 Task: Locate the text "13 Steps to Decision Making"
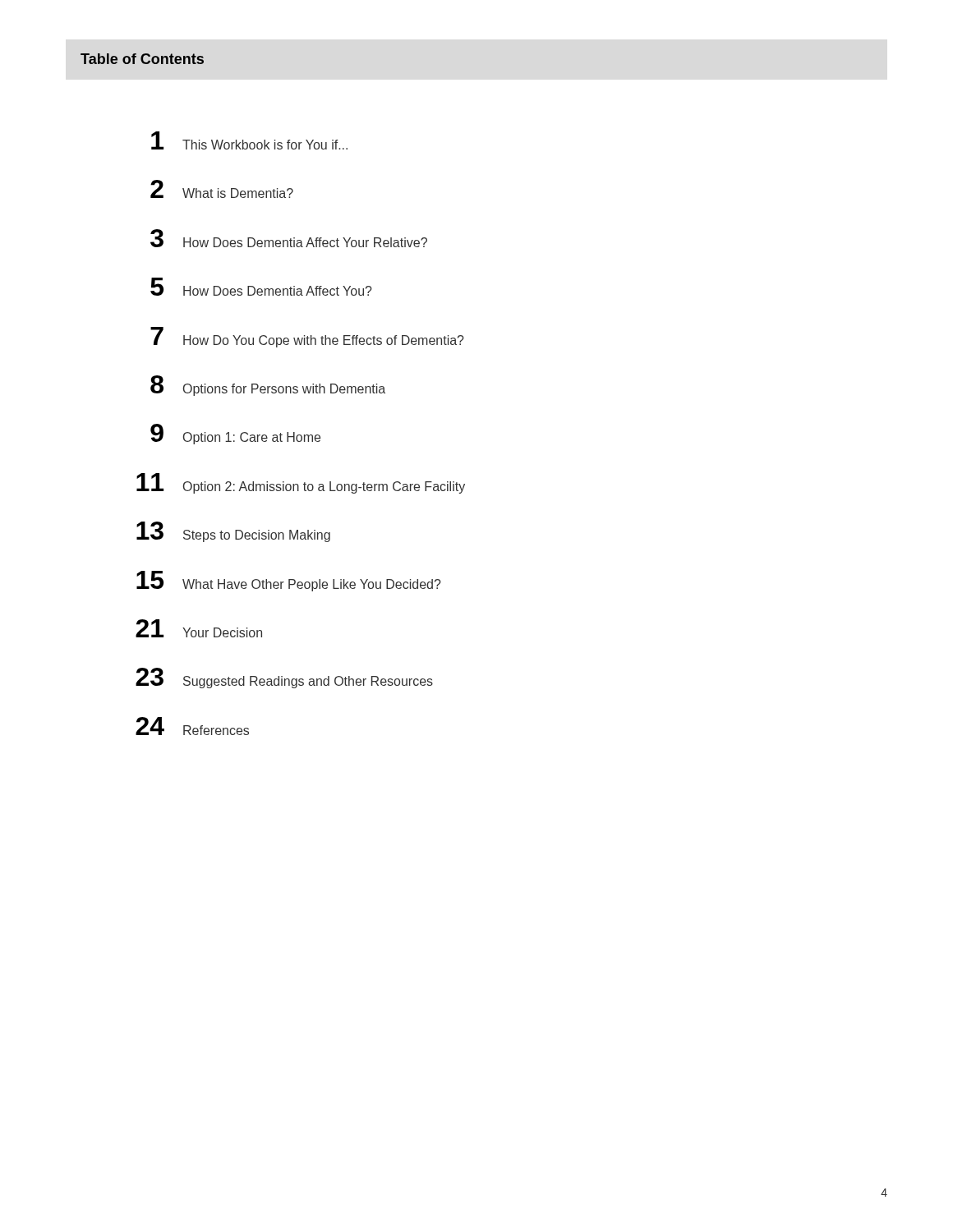coord(223,531)
